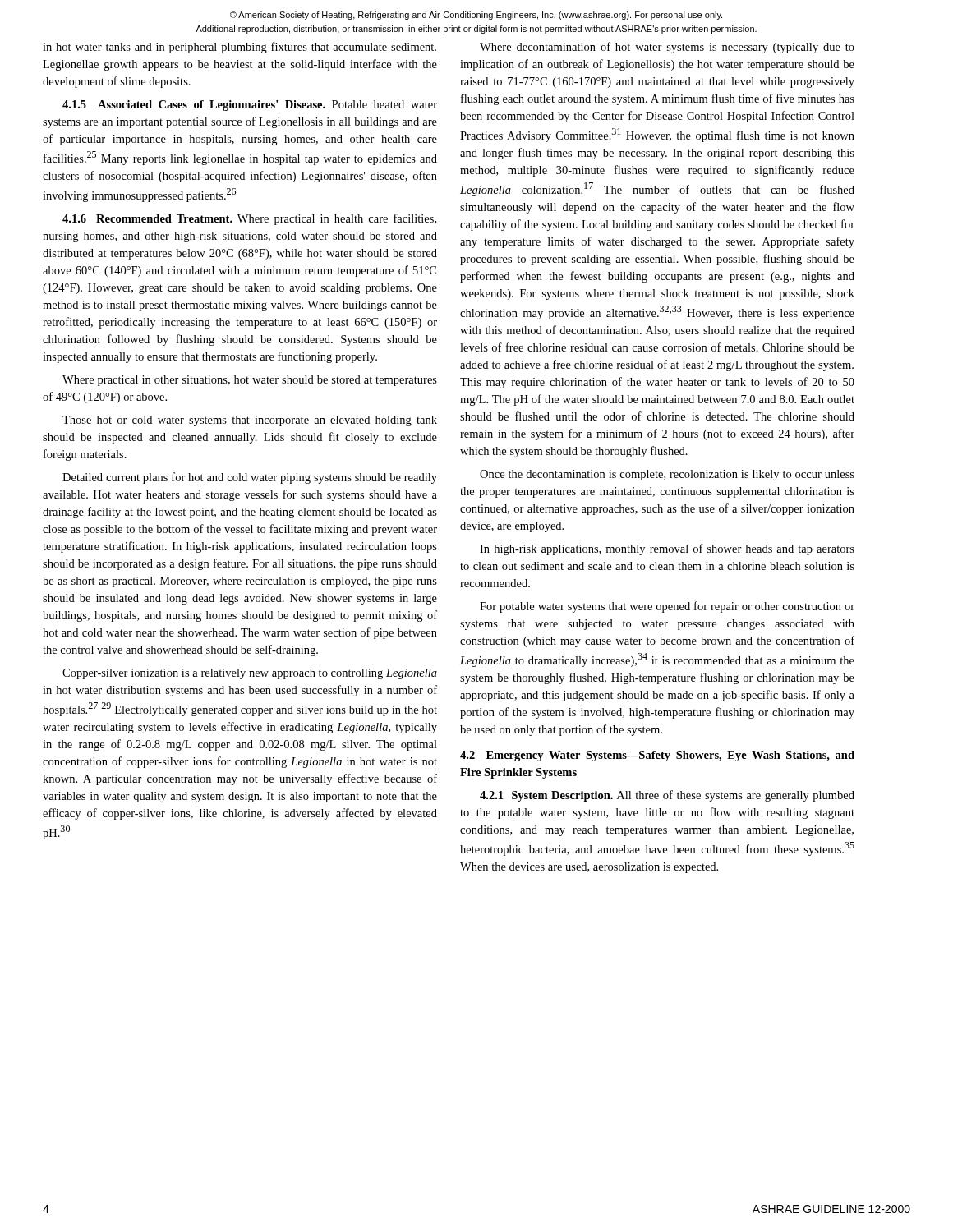The height and width of the screenshot is (1232, 953).
Task: Point to the block beginning "1.6 Recommended Treatment. Where practical in health"
Action: tap(240, 288)
